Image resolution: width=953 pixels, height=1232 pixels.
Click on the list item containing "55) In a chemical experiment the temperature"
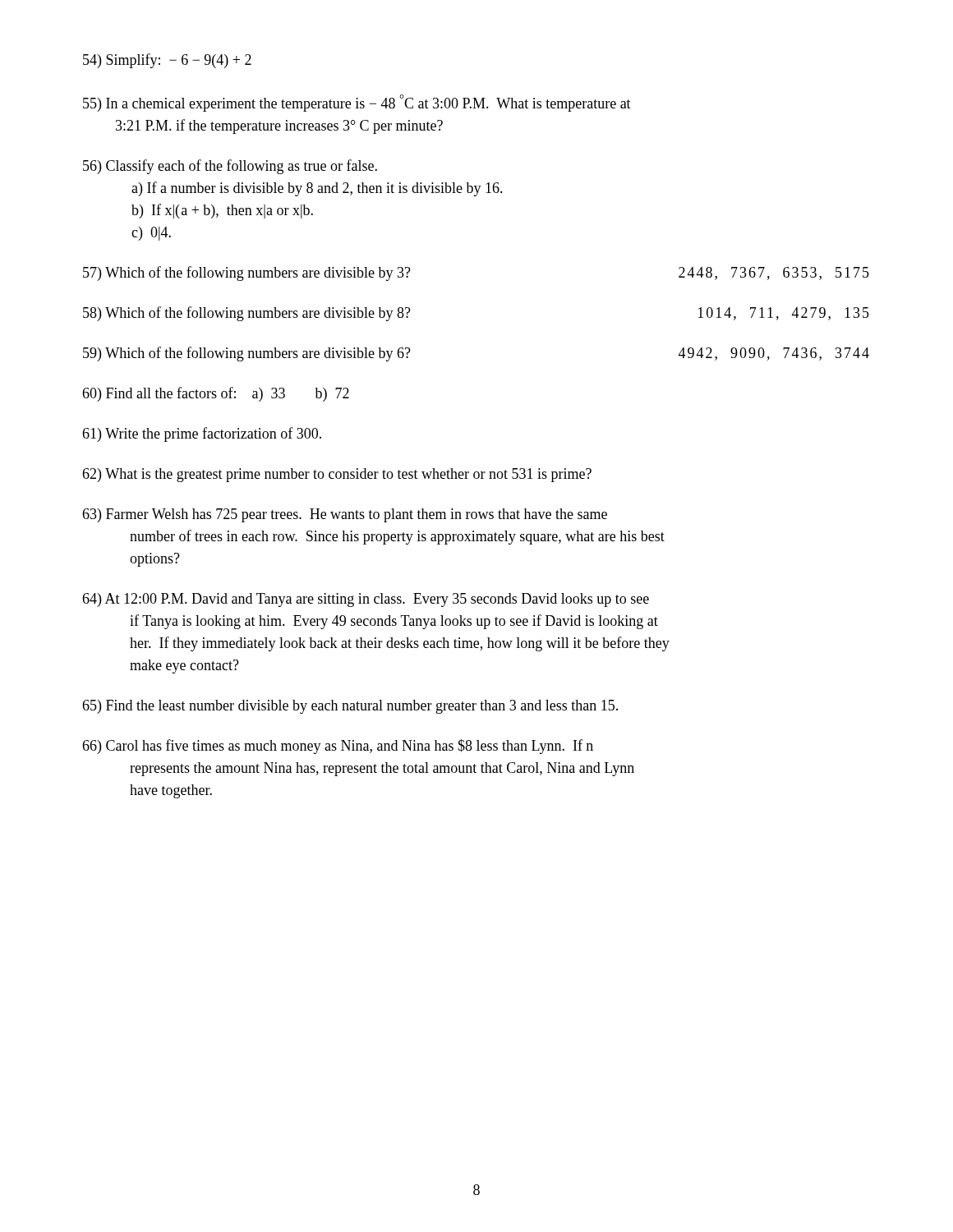tap(356, 113)
